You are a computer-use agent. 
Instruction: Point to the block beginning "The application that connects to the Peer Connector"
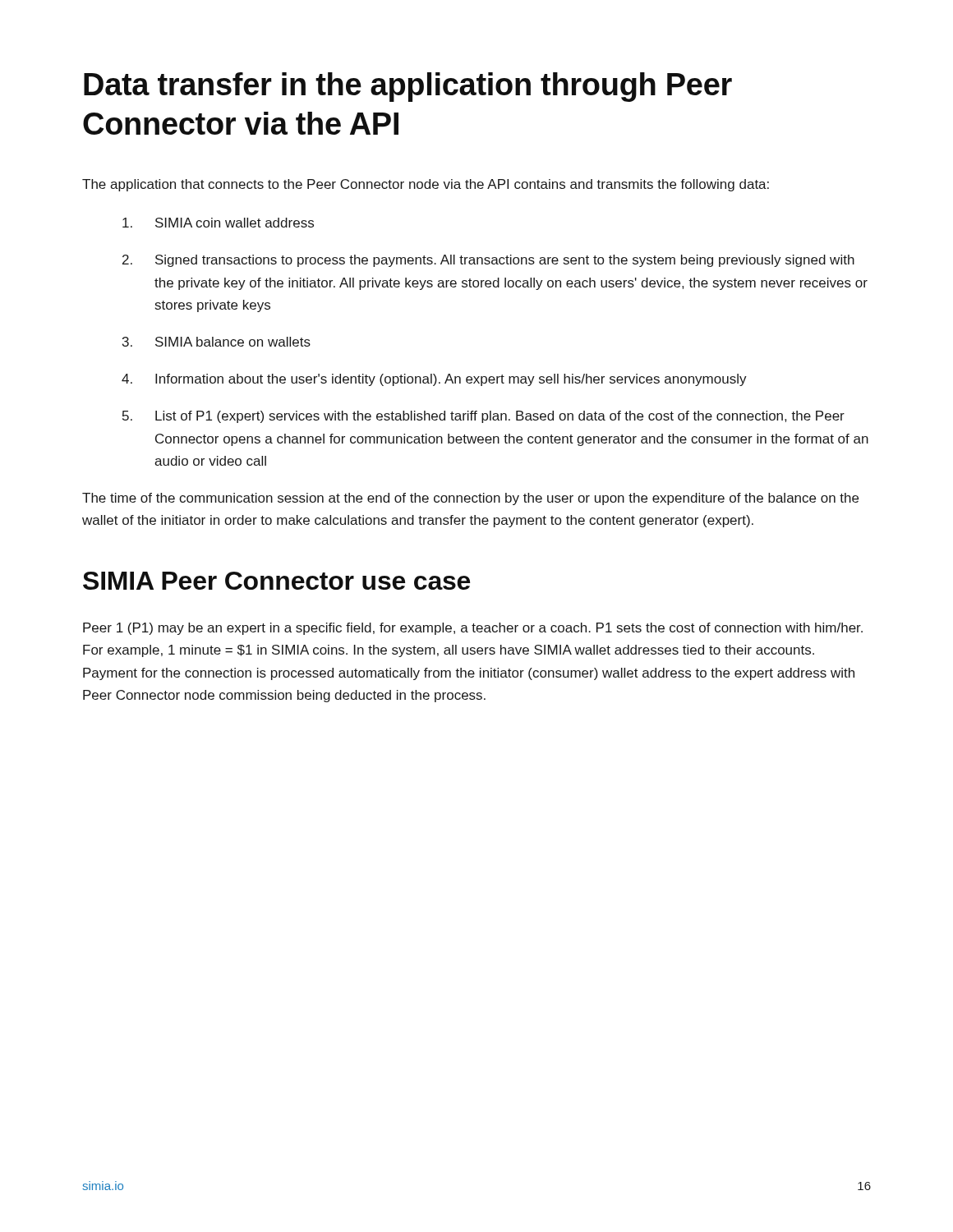(x=426, y=184)
